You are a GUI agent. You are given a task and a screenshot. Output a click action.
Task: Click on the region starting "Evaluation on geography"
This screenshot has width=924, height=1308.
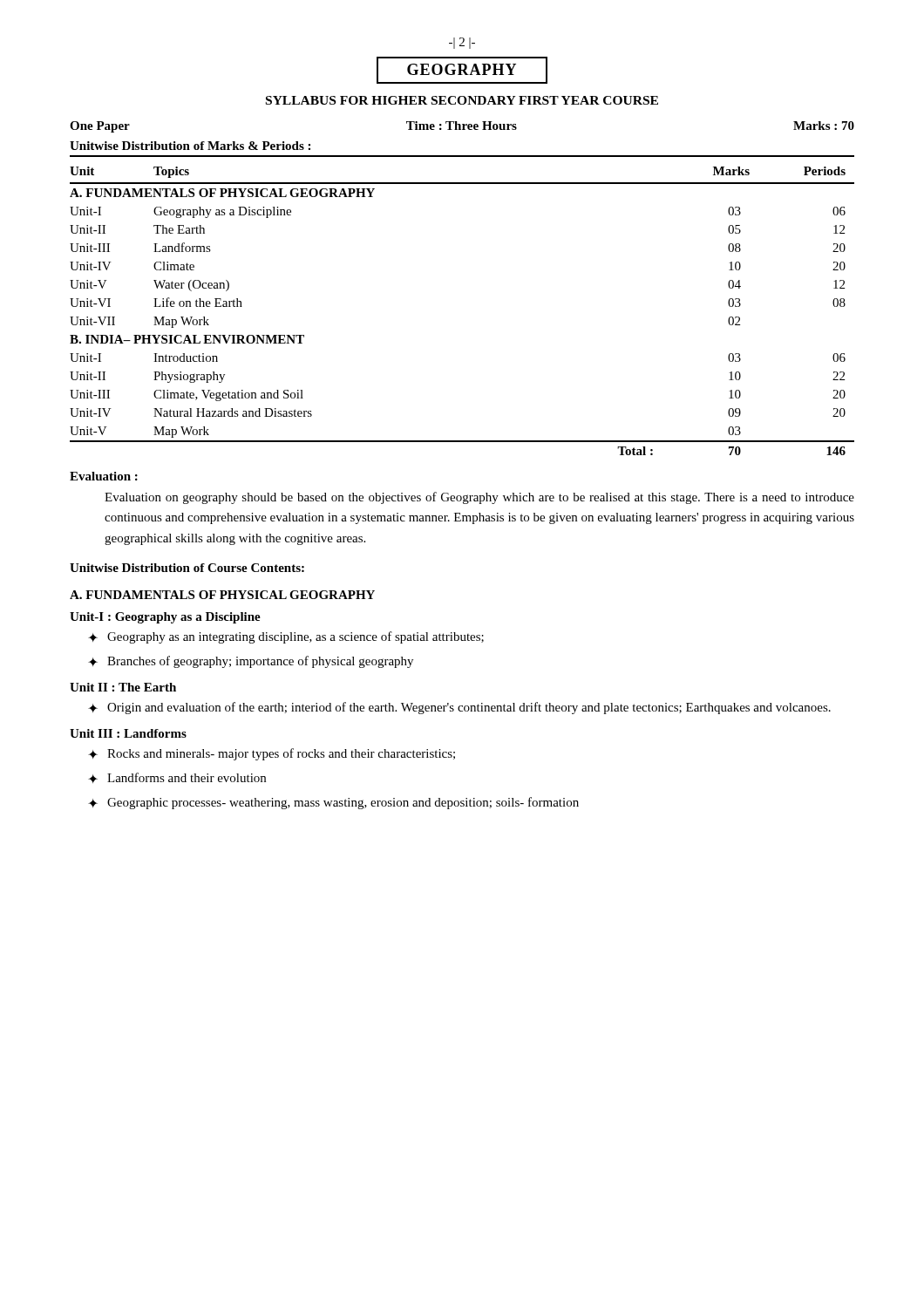(x=479, y=517)
